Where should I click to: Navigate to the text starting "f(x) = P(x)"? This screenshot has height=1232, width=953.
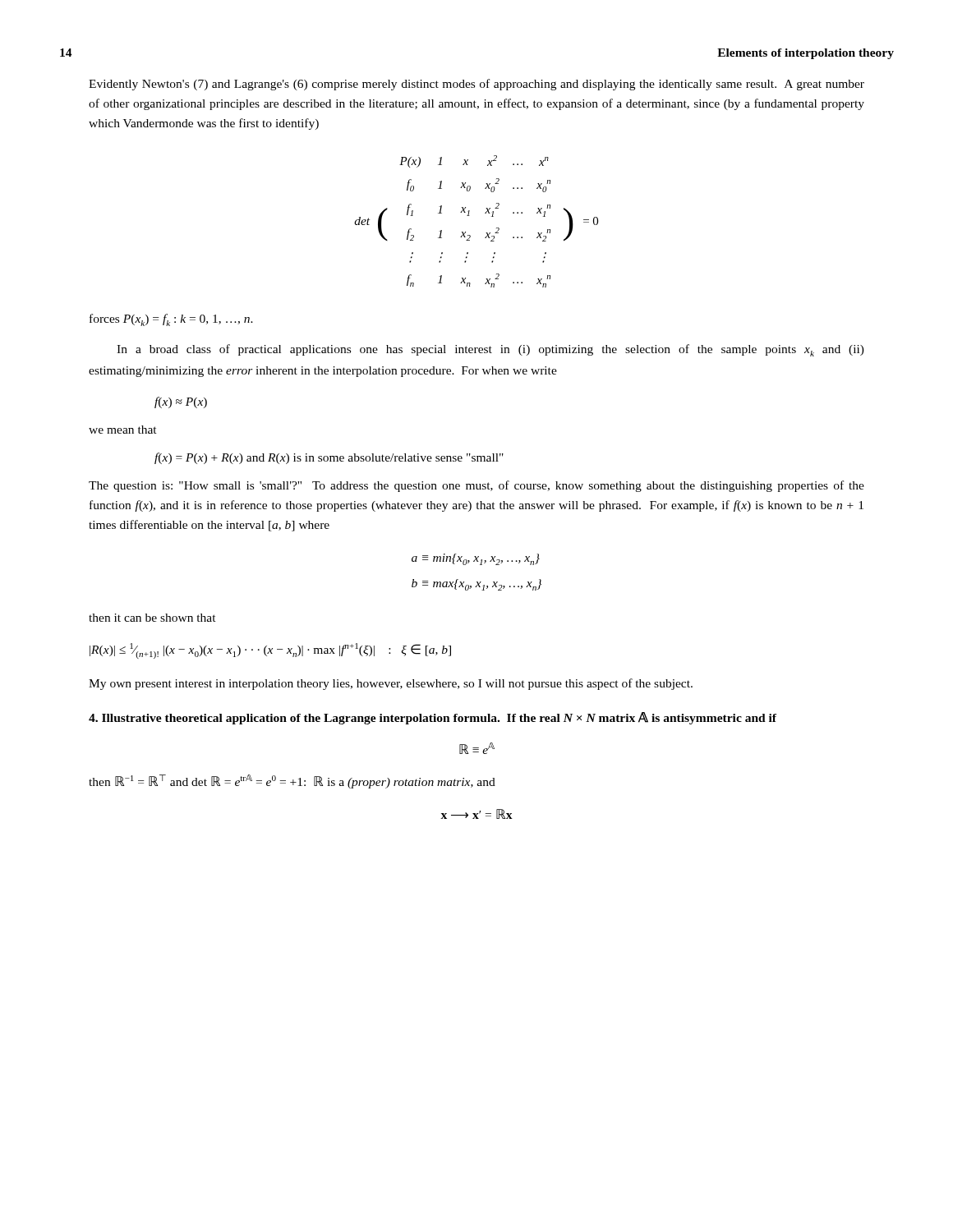tap(329, 457)
